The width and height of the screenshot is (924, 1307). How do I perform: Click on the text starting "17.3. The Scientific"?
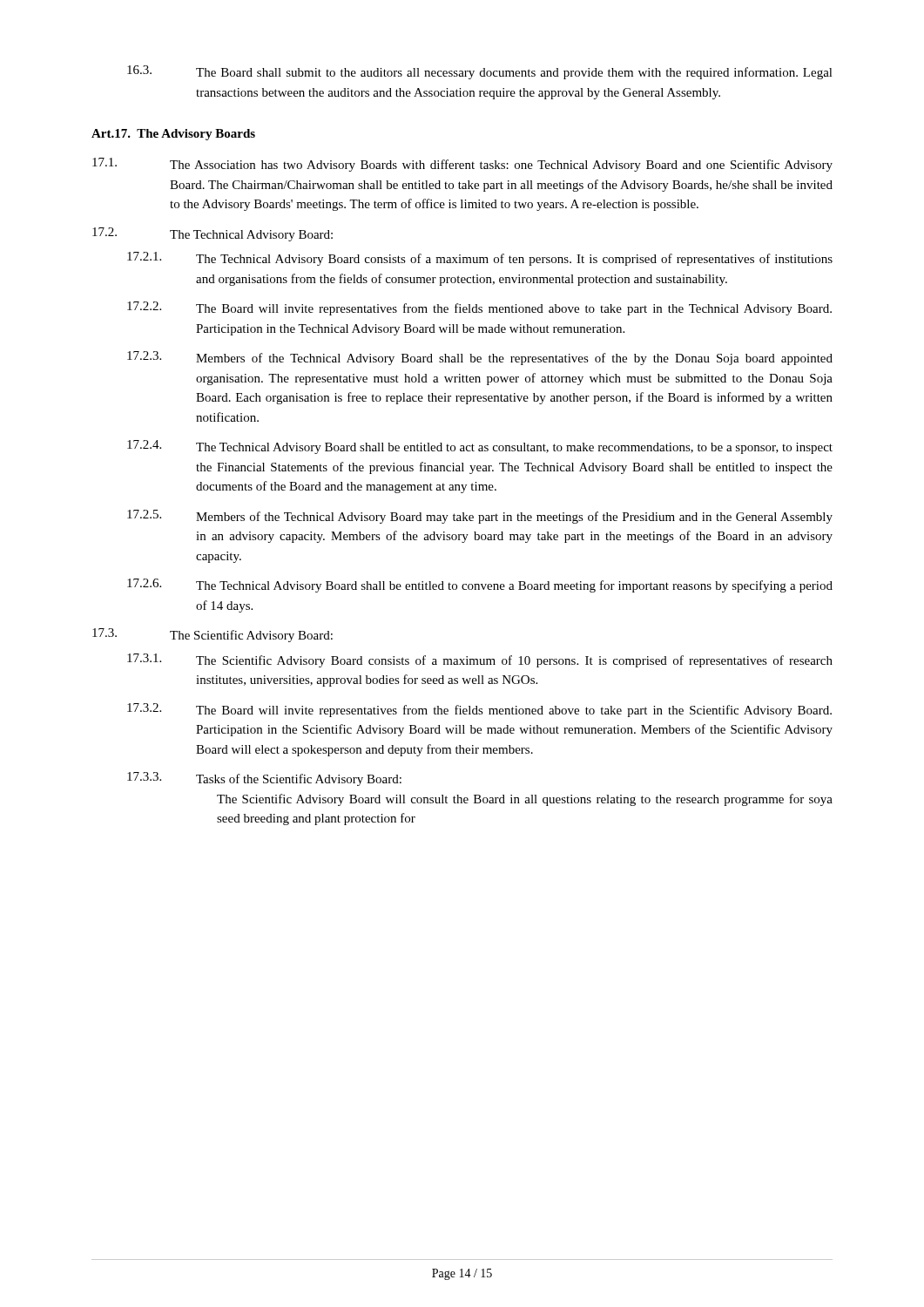pyautogui.click(x=212, y=635)
